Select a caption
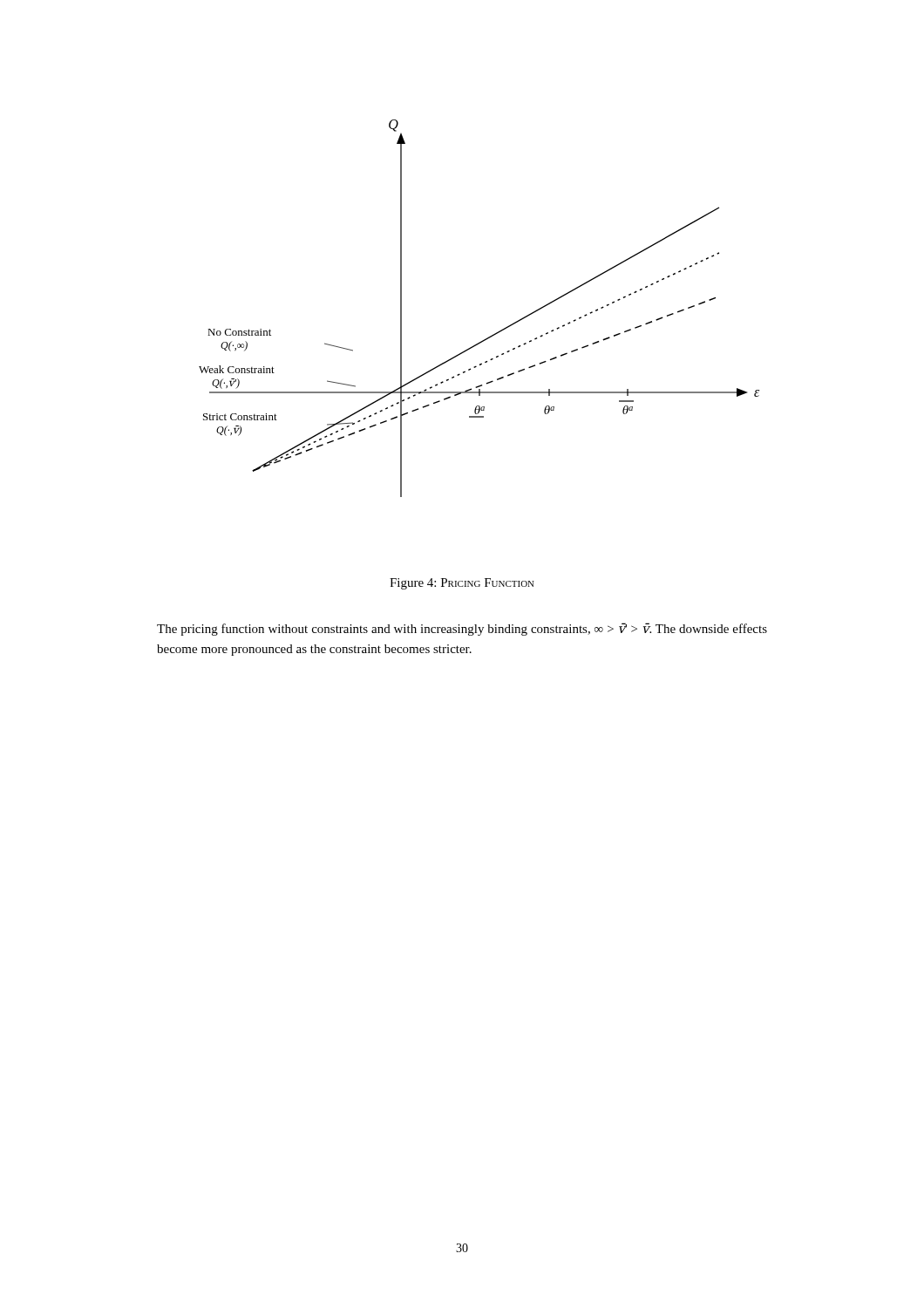 pyautogui.click(x=462, y=583)
